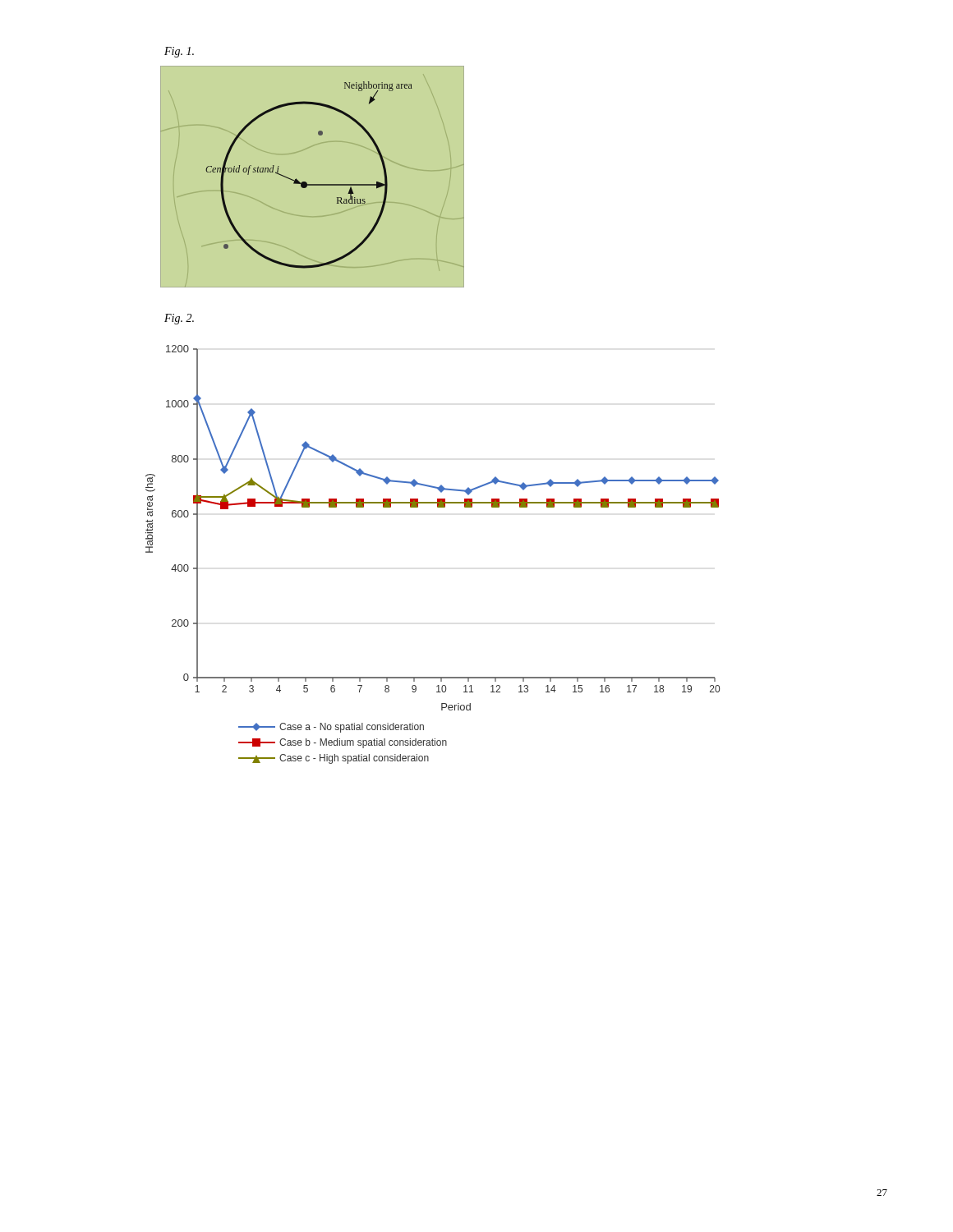Select the text starting "Fig. 1."

click(179, 51)
